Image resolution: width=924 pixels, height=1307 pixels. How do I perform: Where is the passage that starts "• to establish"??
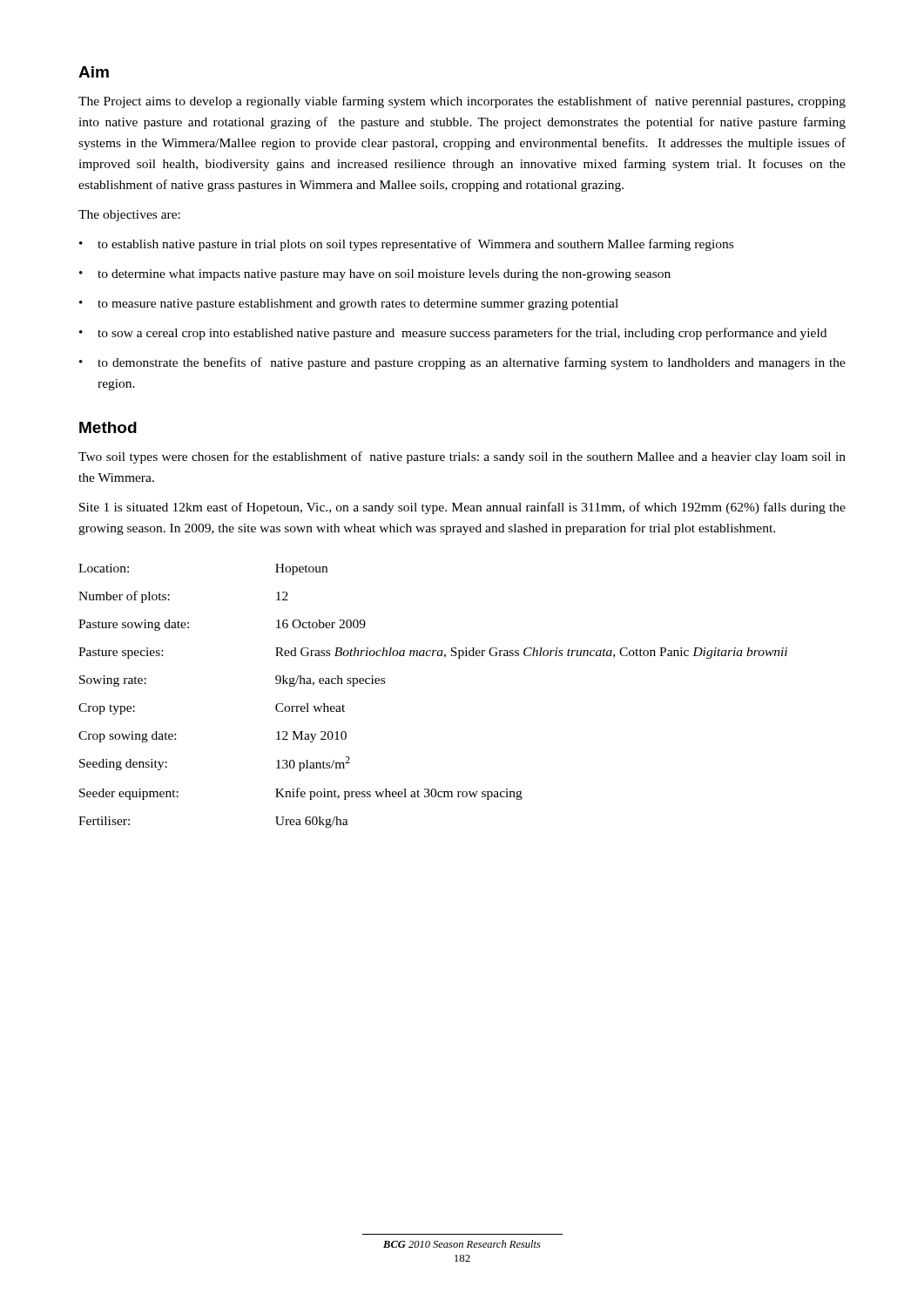pyautogui.click(x=462, y=244)
